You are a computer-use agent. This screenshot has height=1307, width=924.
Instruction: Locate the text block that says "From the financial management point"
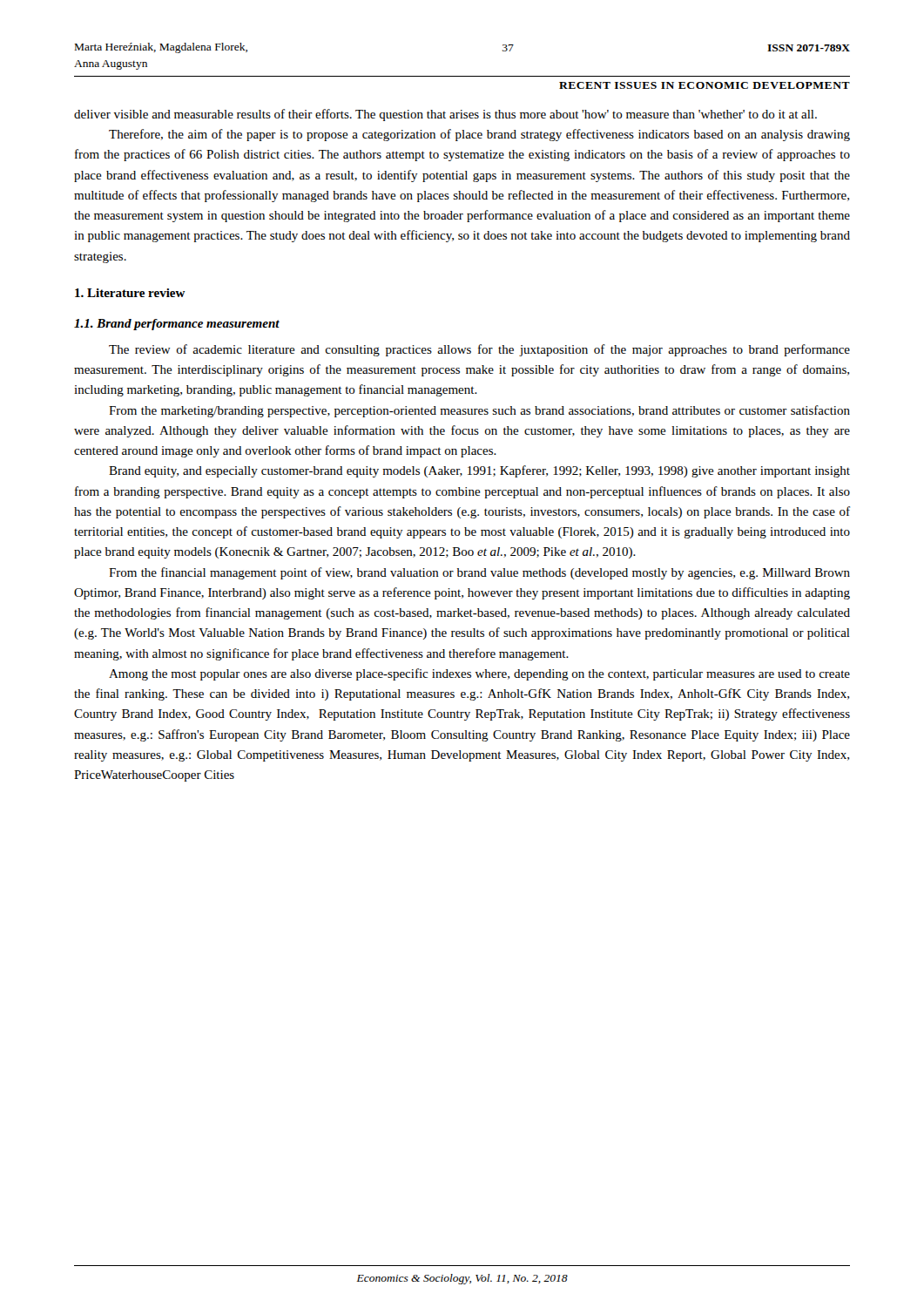pyautogui.click(x=462, y=613)
